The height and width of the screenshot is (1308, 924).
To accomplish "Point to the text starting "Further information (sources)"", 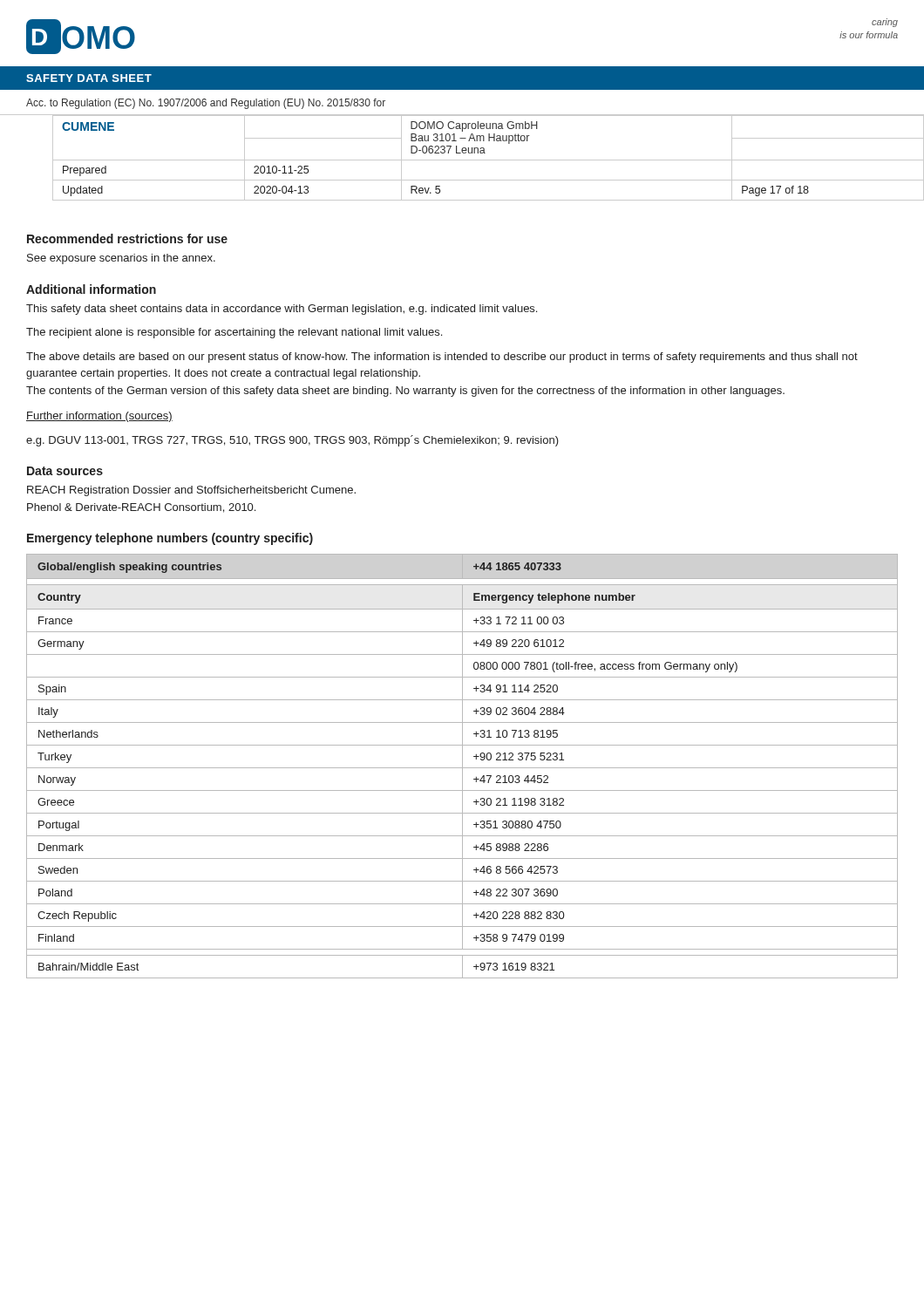I will pyautogui.click(x=99, y=416).
